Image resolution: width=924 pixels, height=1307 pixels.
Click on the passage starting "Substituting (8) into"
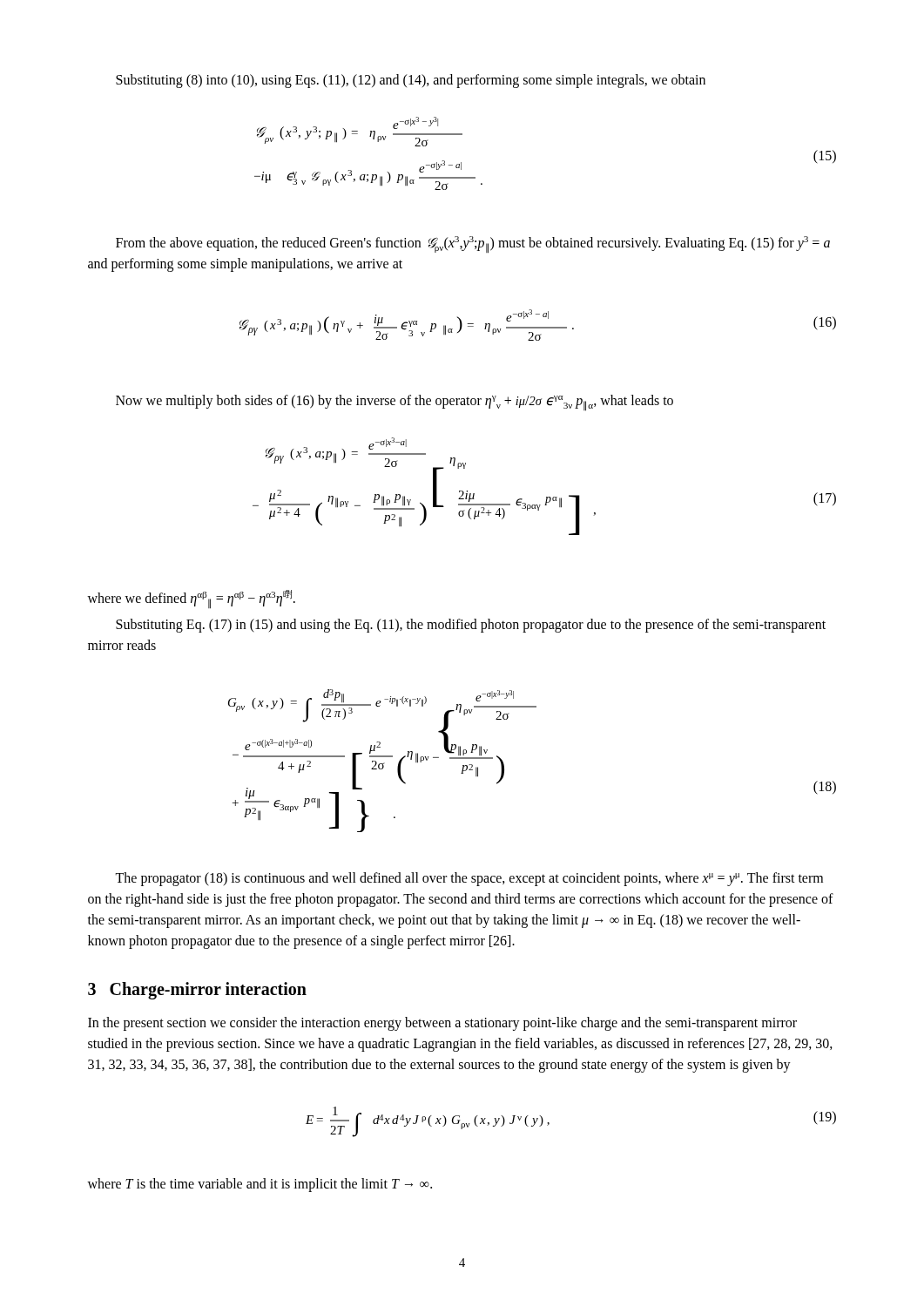tap(411, 80)
